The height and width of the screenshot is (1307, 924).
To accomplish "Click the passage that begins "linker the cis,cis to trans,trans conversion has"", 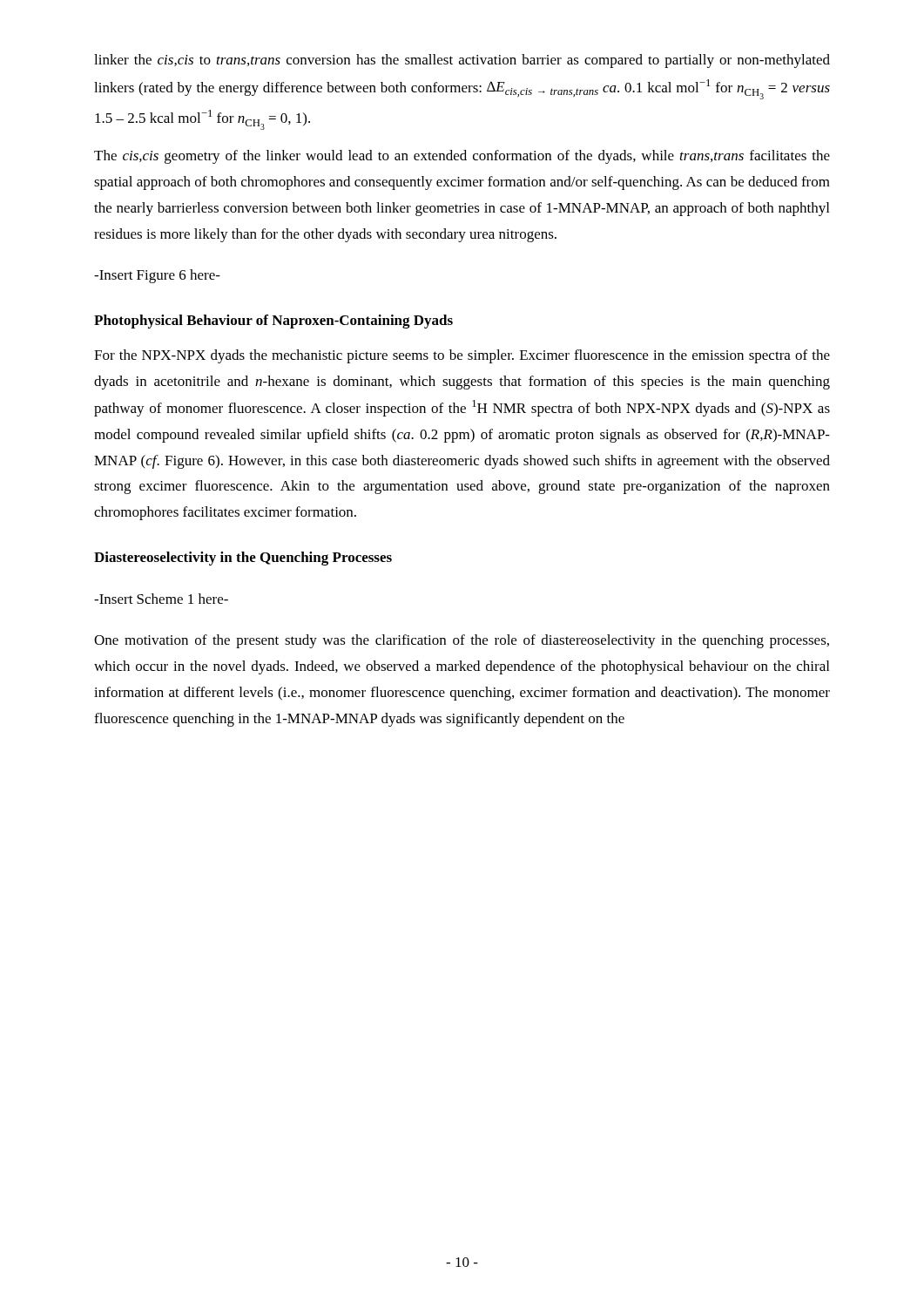I will point(462,91).
